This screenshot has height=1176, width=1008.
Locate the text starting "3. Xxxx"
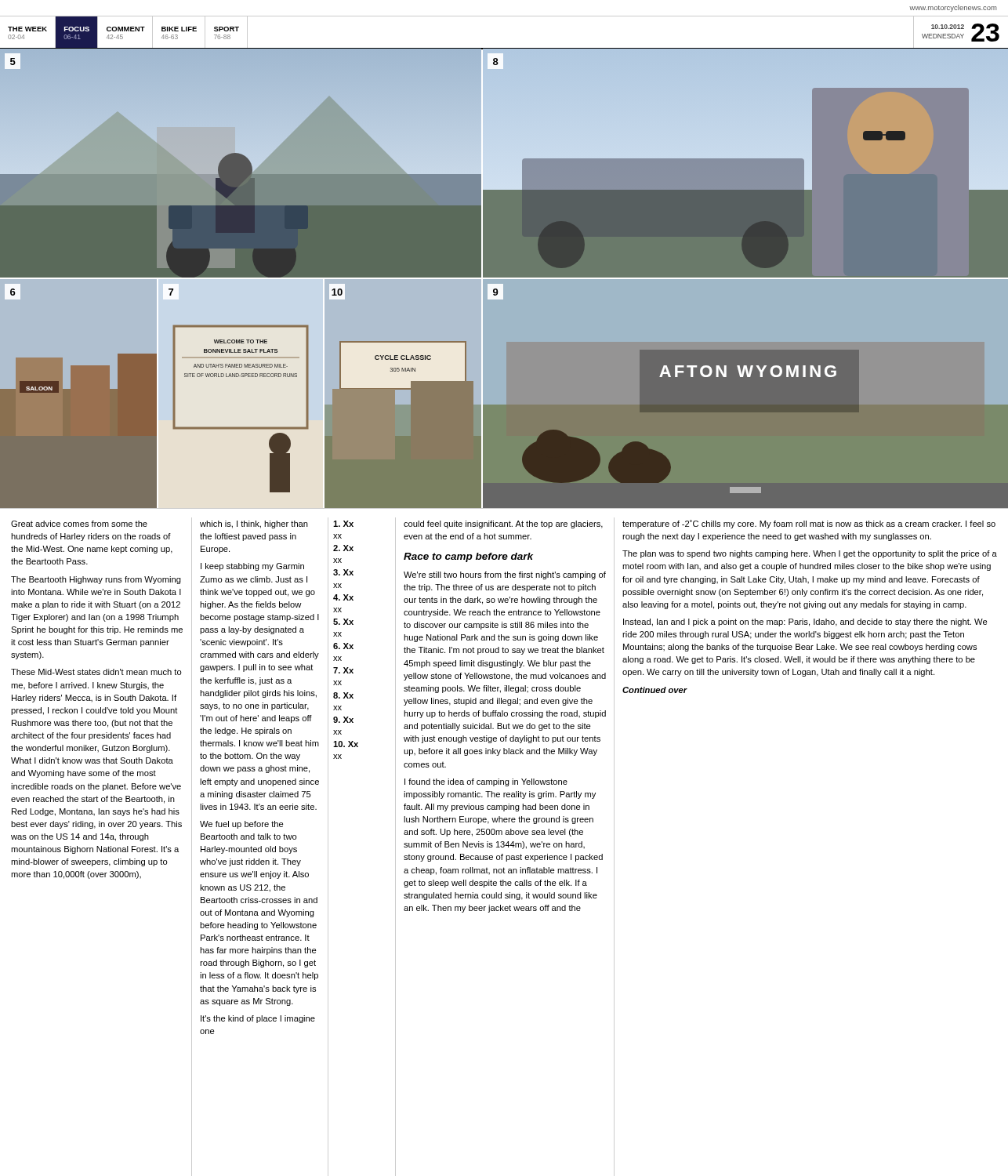click(343, 579)
